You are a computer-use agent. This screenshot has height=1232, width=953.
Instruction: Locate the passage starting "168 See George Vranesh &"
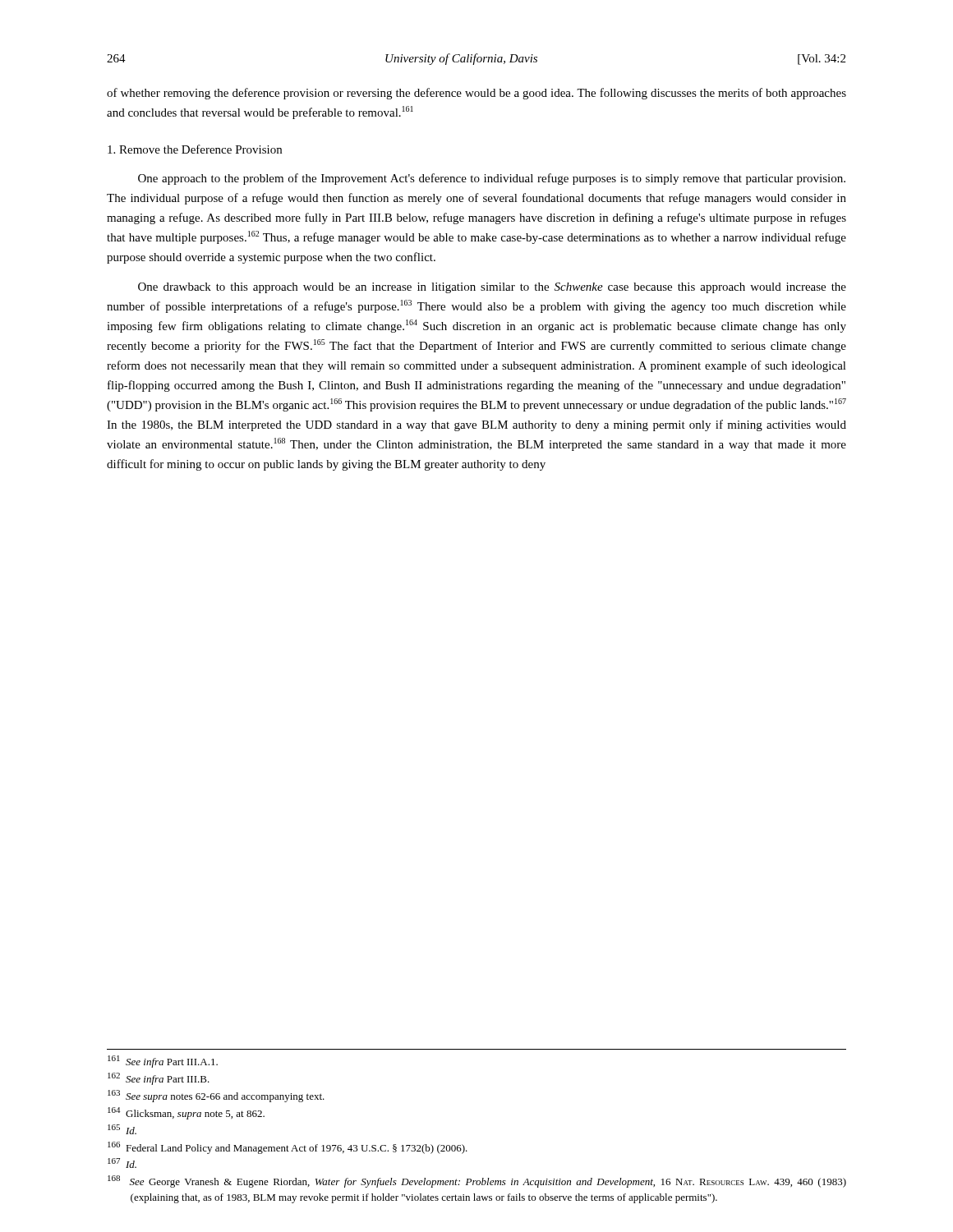coord(476,1189)
